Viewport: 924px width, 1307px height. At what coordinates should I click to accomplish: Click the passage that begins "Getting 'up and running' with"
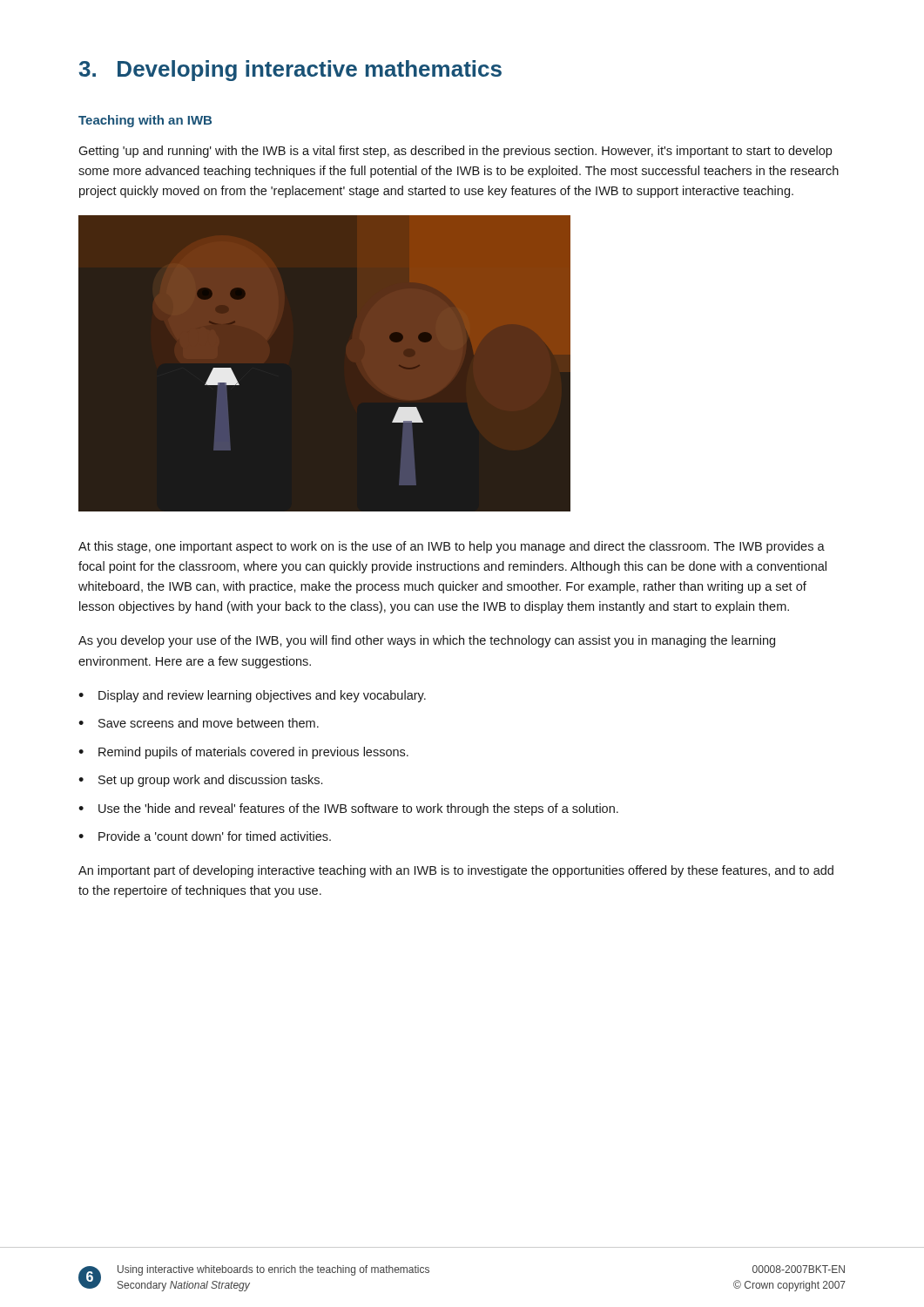point(462,171)
